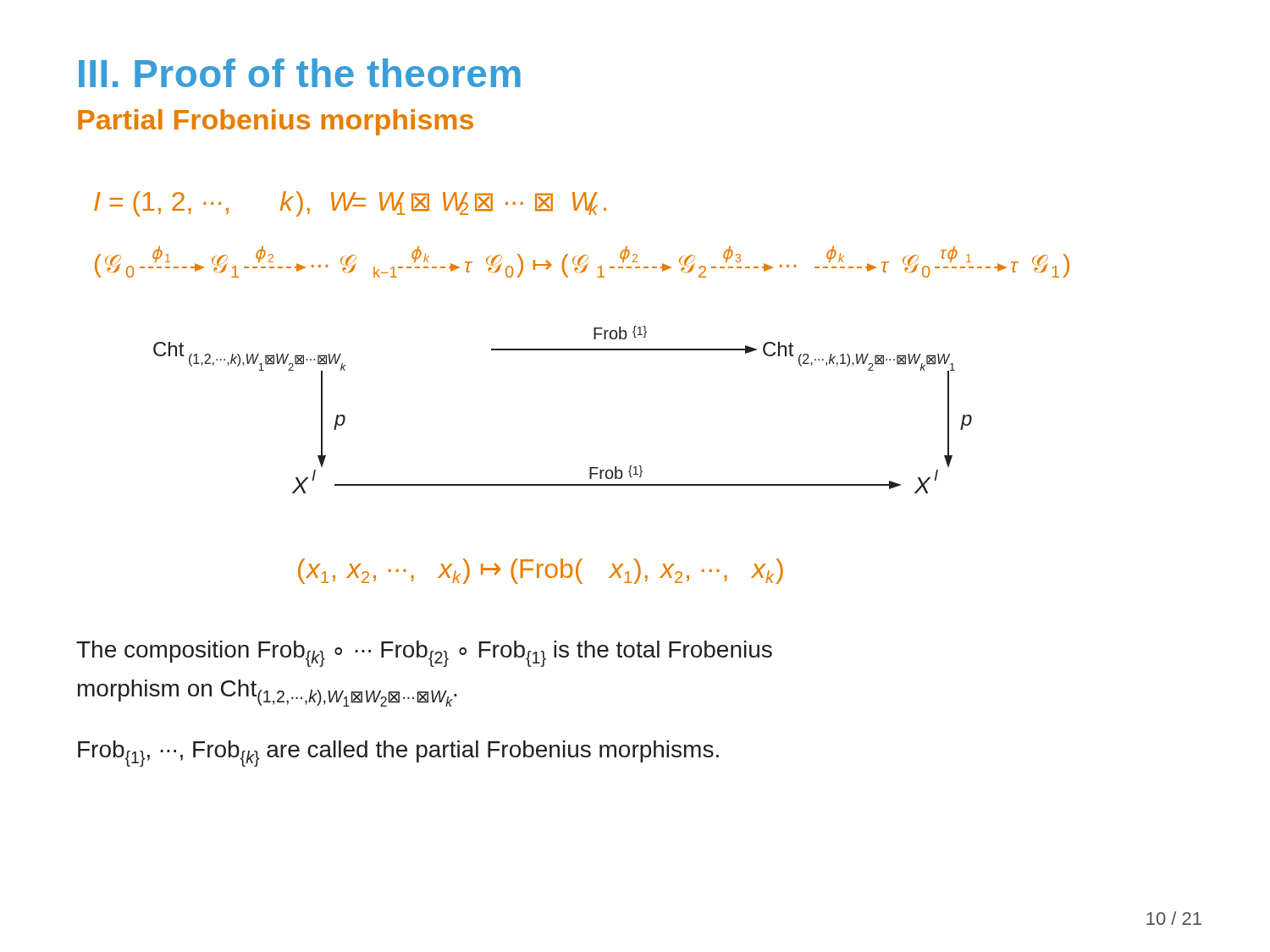Find the region starting "I = (1, 2, ···, k ),"

(x=350, y=204)
